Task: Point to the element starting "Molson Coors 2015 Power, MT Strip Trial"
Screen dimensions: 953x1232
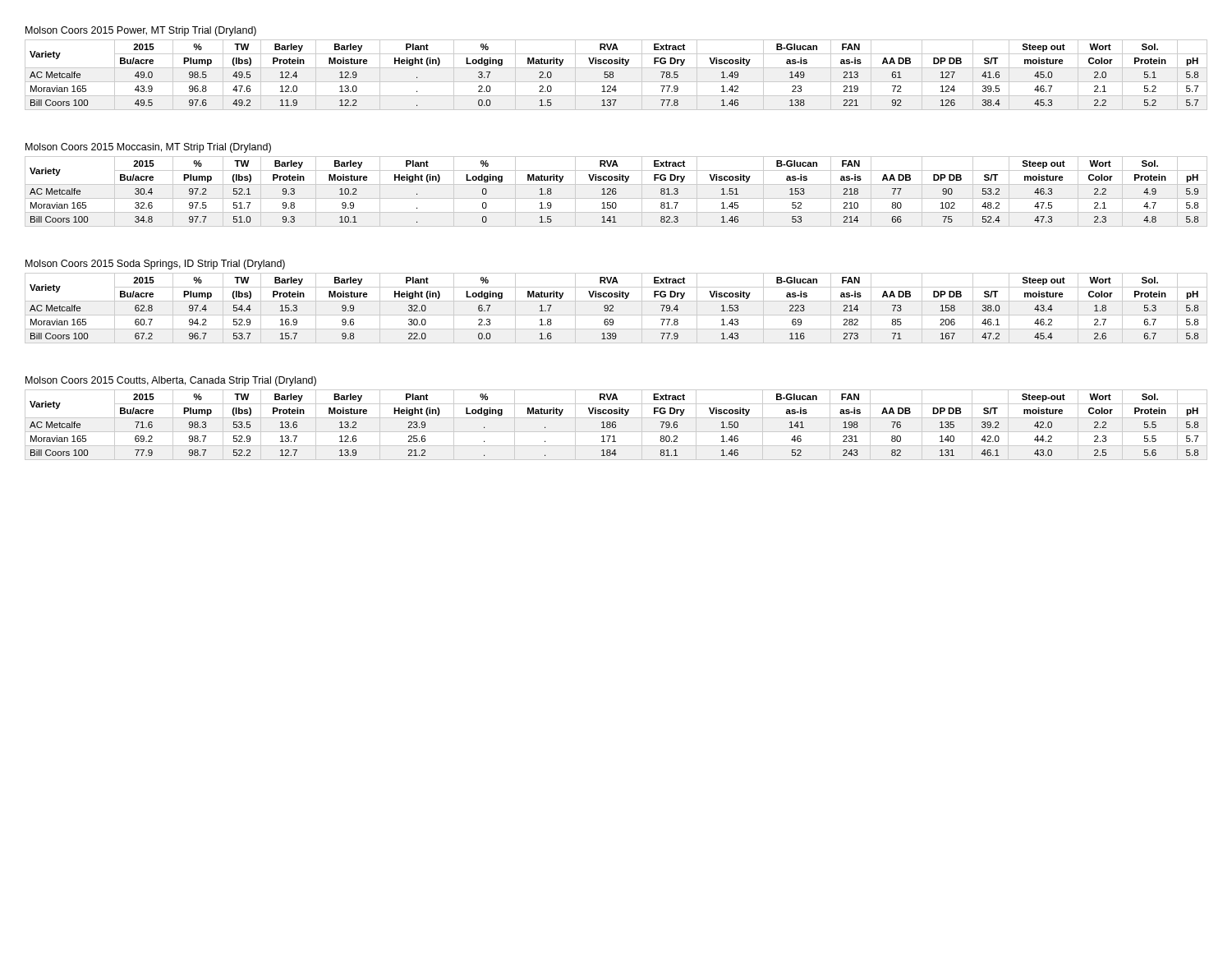Action: coord(141,30)
